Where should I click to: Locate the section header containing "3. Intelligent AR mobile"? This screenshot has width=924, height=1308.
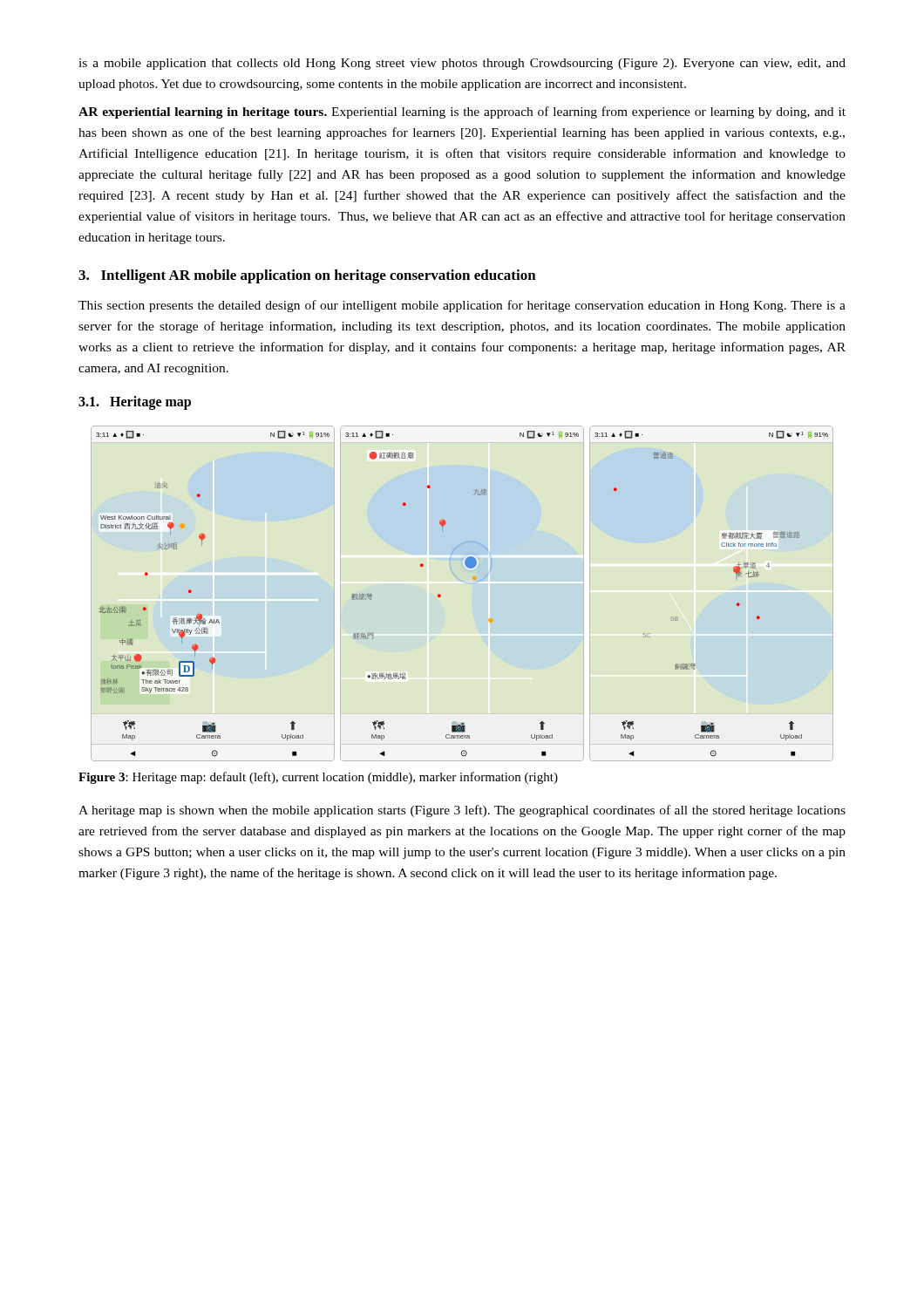point(307,275)
